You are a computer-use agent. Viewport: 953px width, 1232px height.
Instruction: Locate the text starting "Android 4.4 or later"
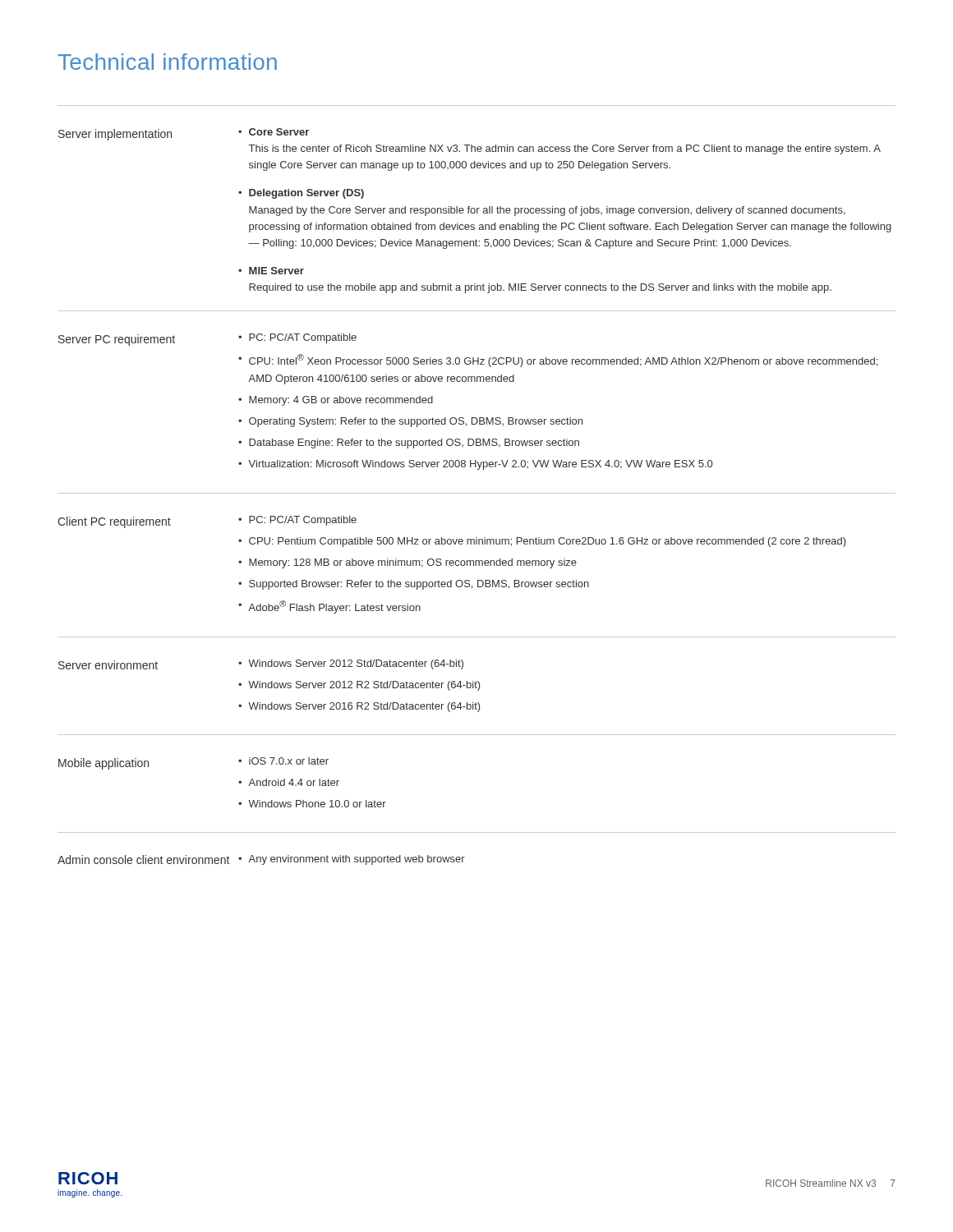pos(294,783)
